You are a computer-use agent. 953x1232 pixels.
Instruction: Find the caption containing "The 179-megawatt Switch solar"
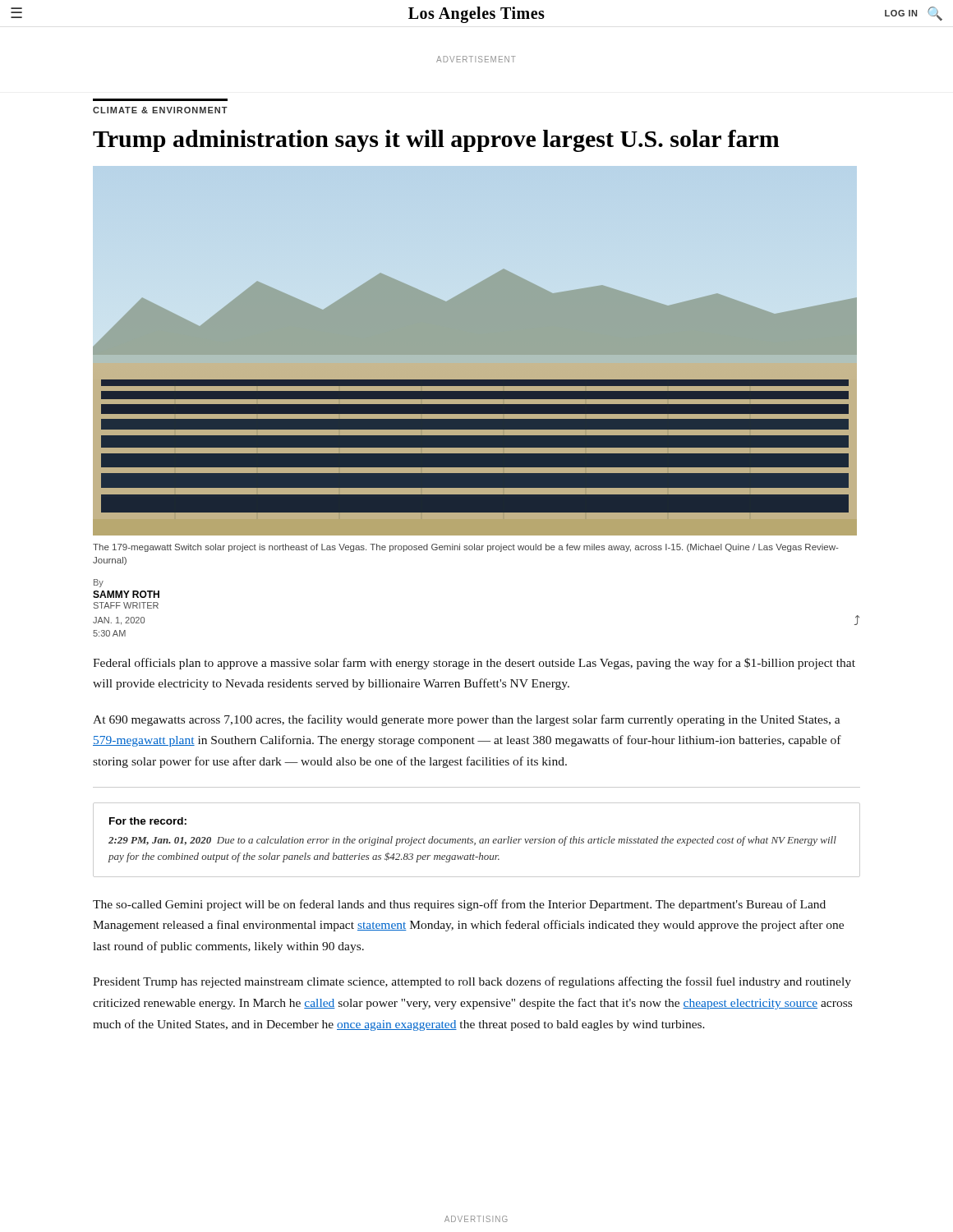click(476, 553)
